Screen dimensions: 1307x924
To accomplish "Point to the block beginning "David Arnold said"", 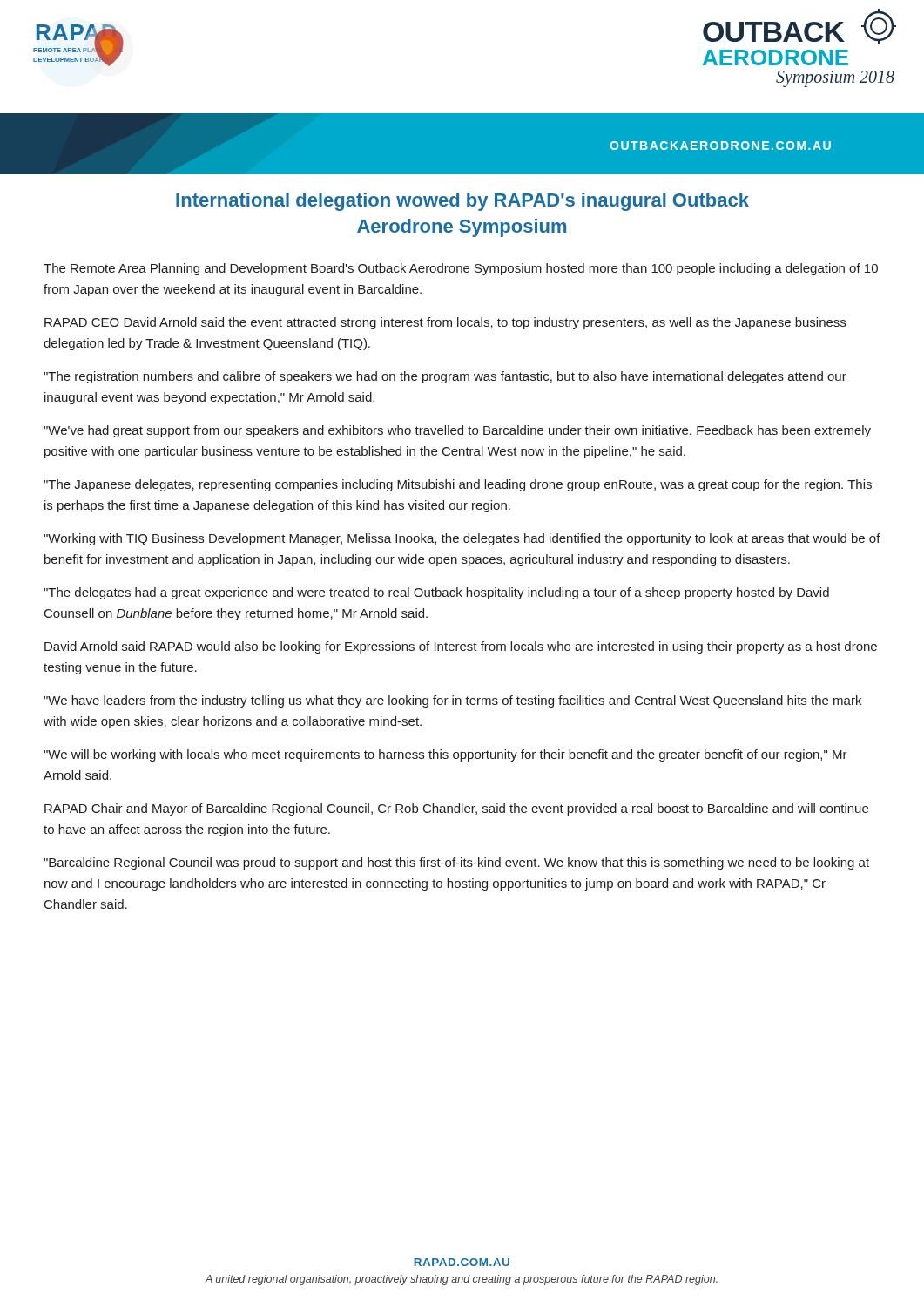I will (x=461, y=657).
